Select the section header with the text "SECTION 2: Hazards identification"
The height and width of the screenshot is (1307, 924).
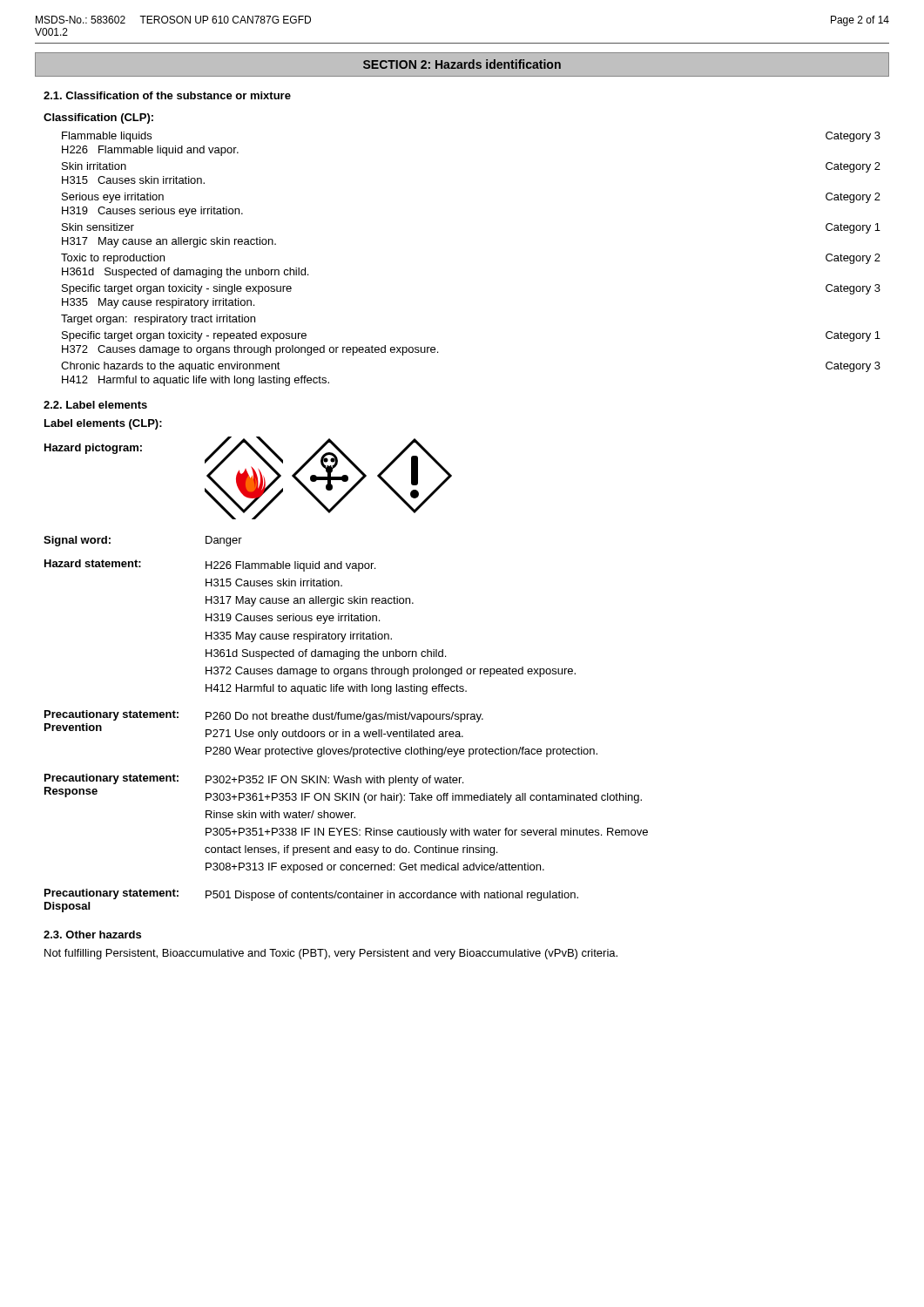tap(462, 65)
